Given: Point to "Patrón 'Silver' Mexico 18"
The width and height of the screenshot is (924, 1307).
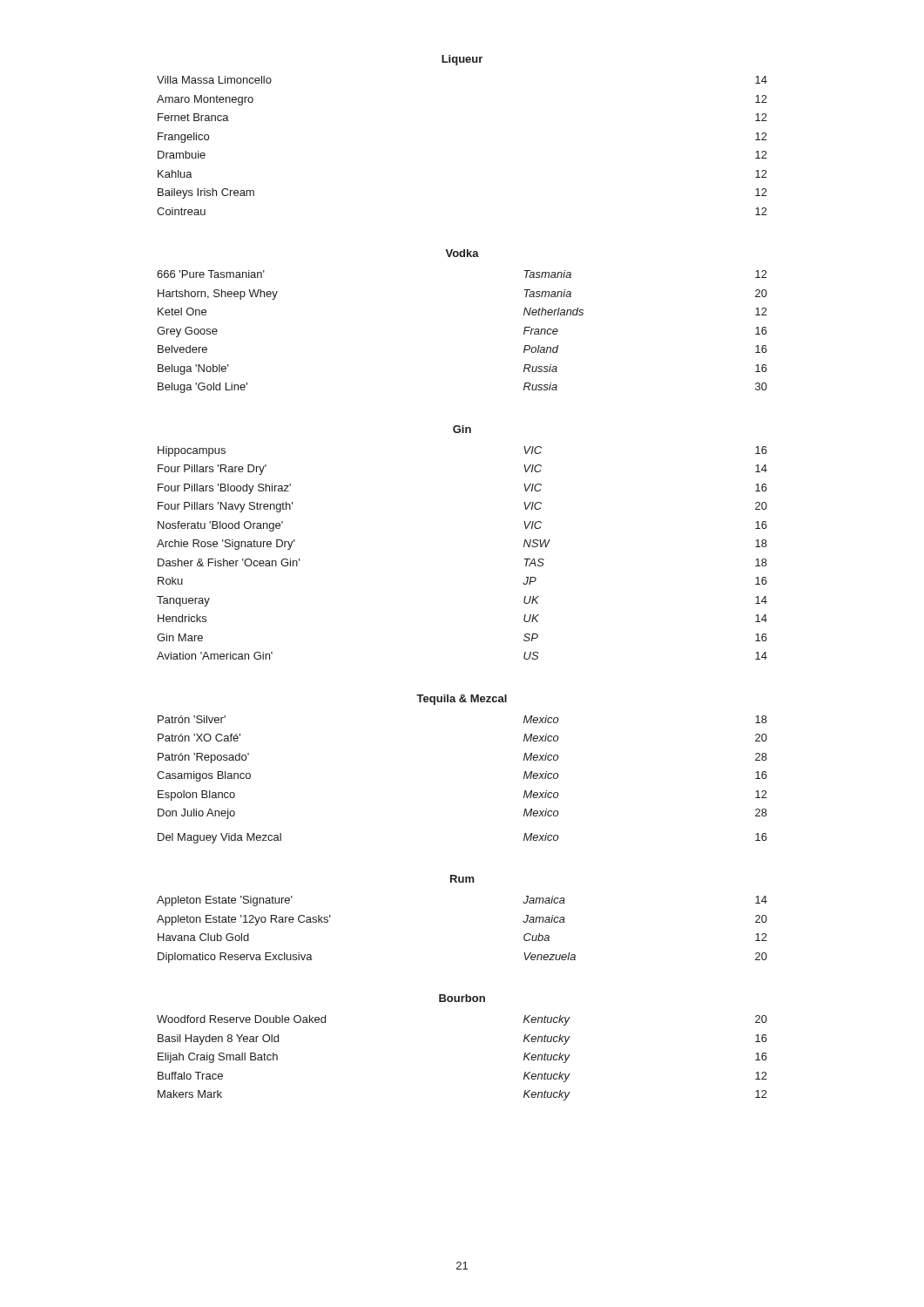Looking at the screenshot, I should [x=189, y=719].
